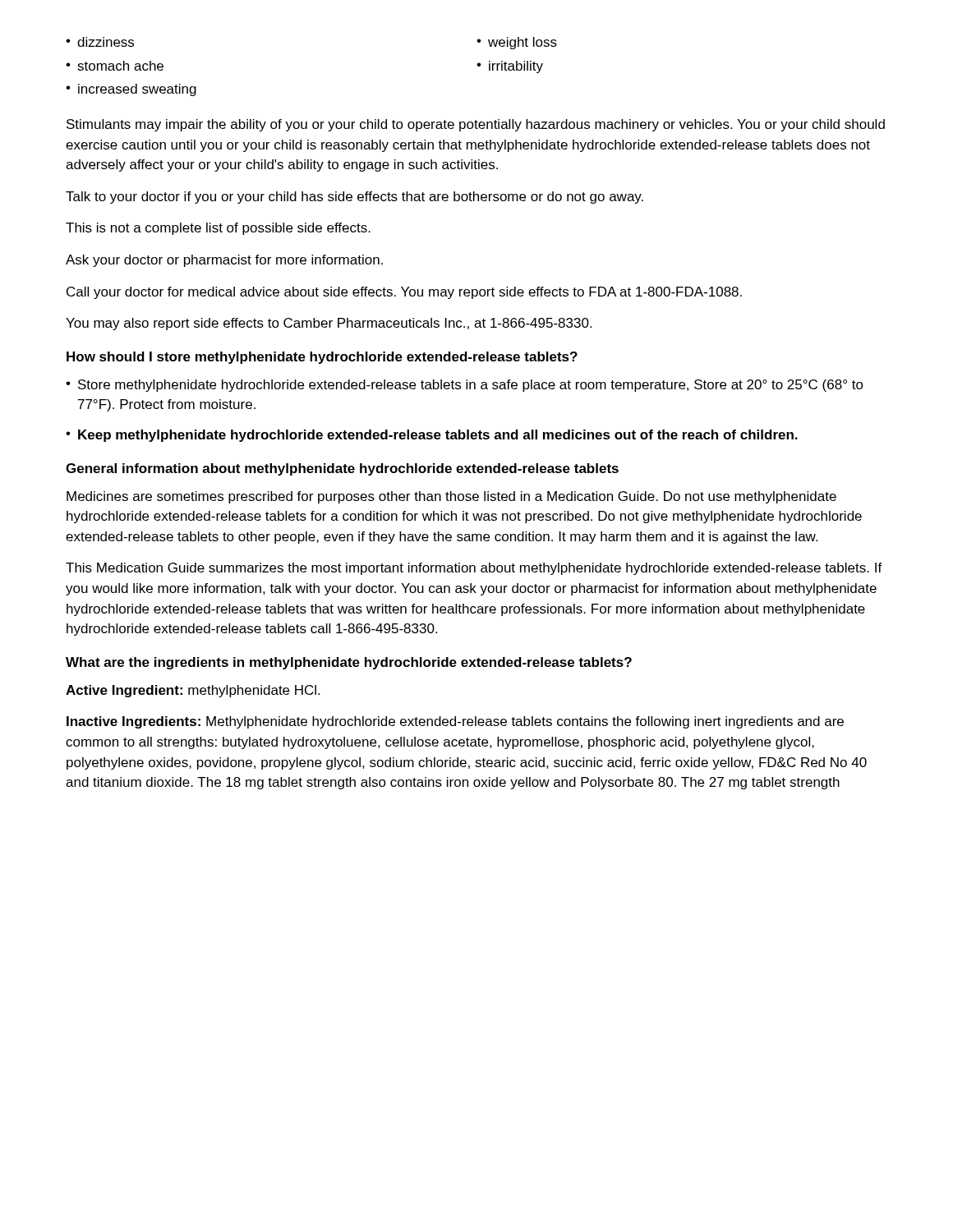The image size is (953, 1232).
Task: Click on the region starting "• weight loss"
Action: coord(517,43)
